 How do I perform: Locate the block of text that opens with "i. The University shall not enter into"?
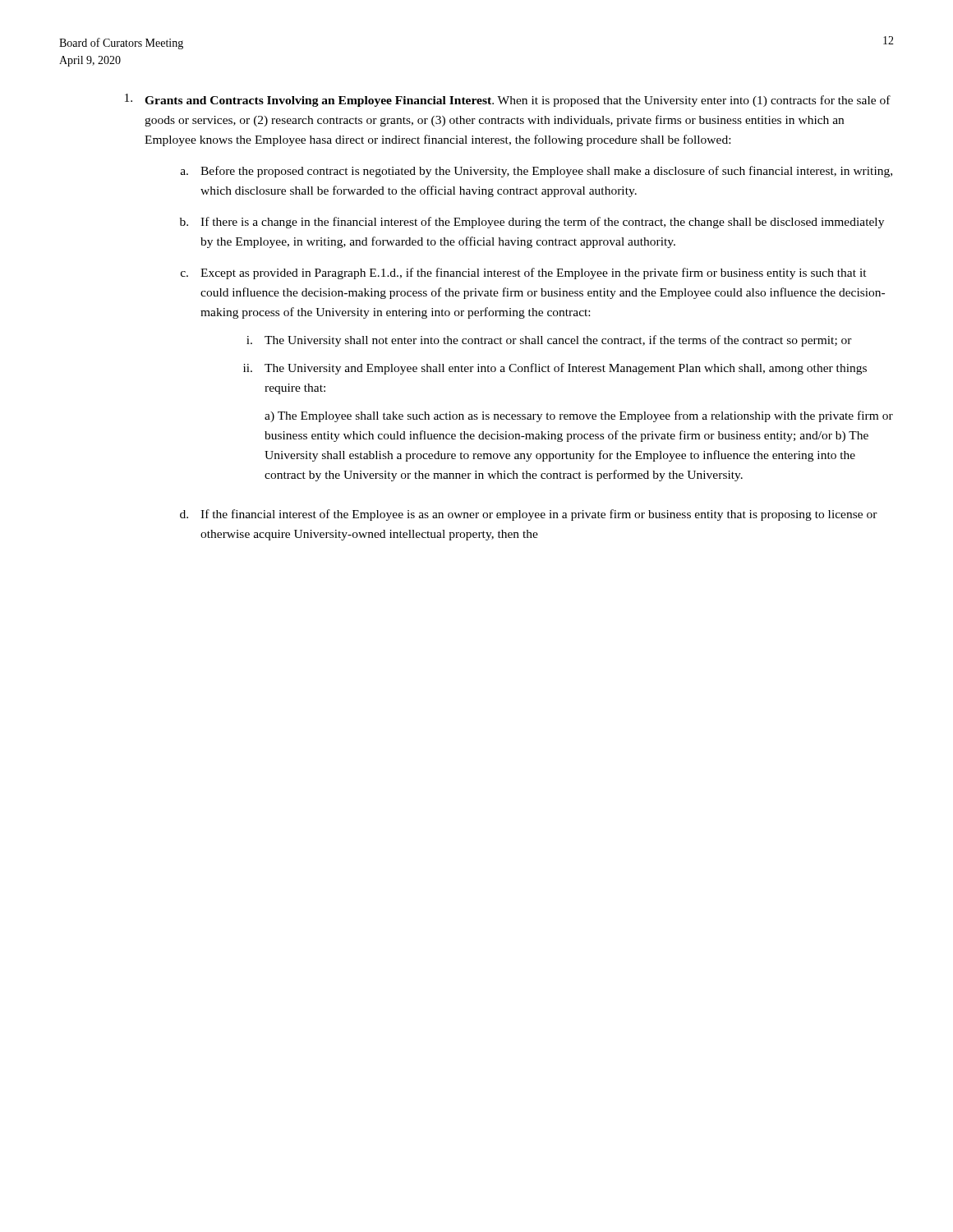coord(547,340)
